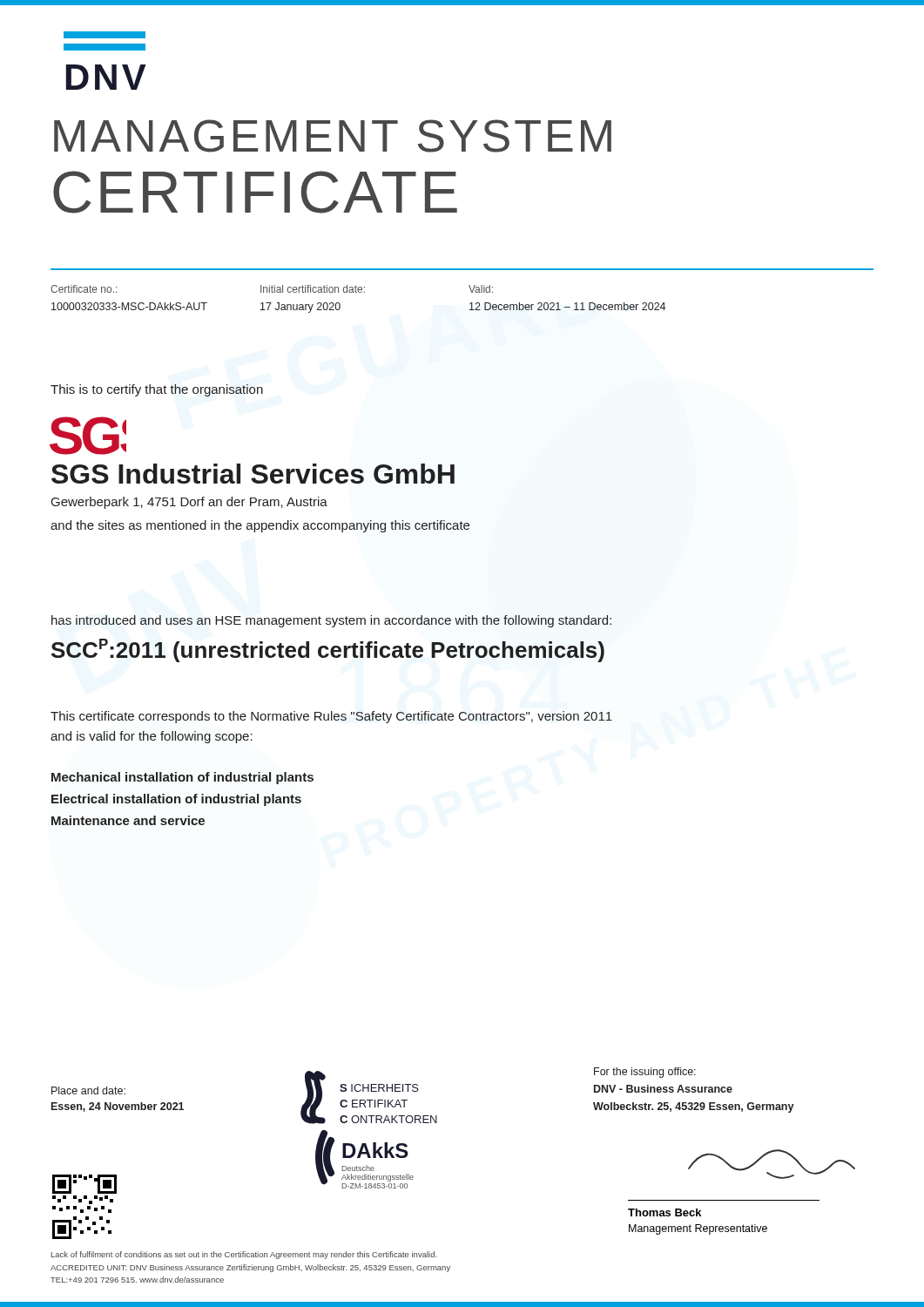Select the text that reads "Thomas Beck Management Representative"

click(724, 1217)
